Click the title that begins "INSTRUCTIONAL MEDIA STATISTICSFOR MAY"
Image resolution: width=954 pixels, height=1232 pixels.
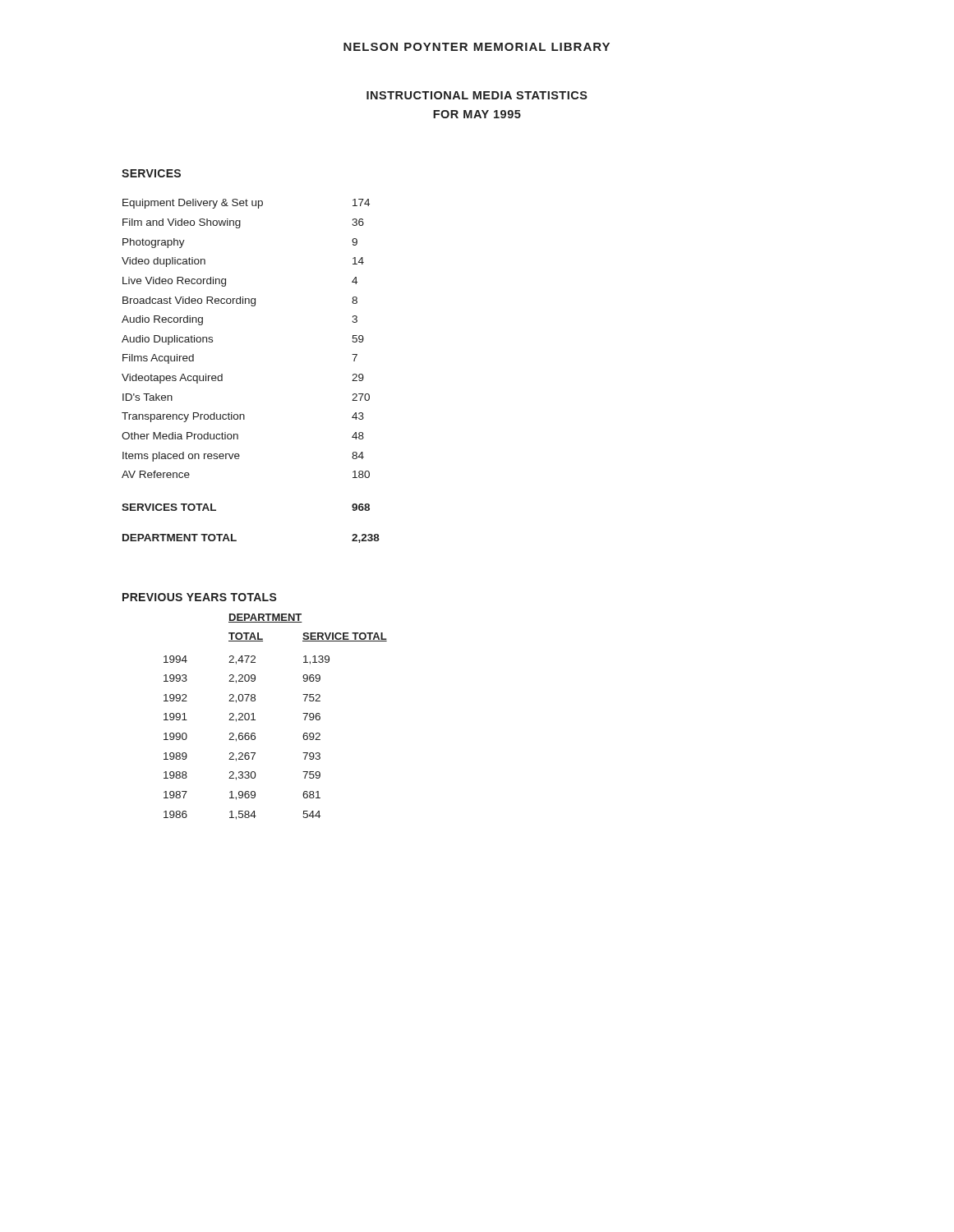(x=477, y=105)
